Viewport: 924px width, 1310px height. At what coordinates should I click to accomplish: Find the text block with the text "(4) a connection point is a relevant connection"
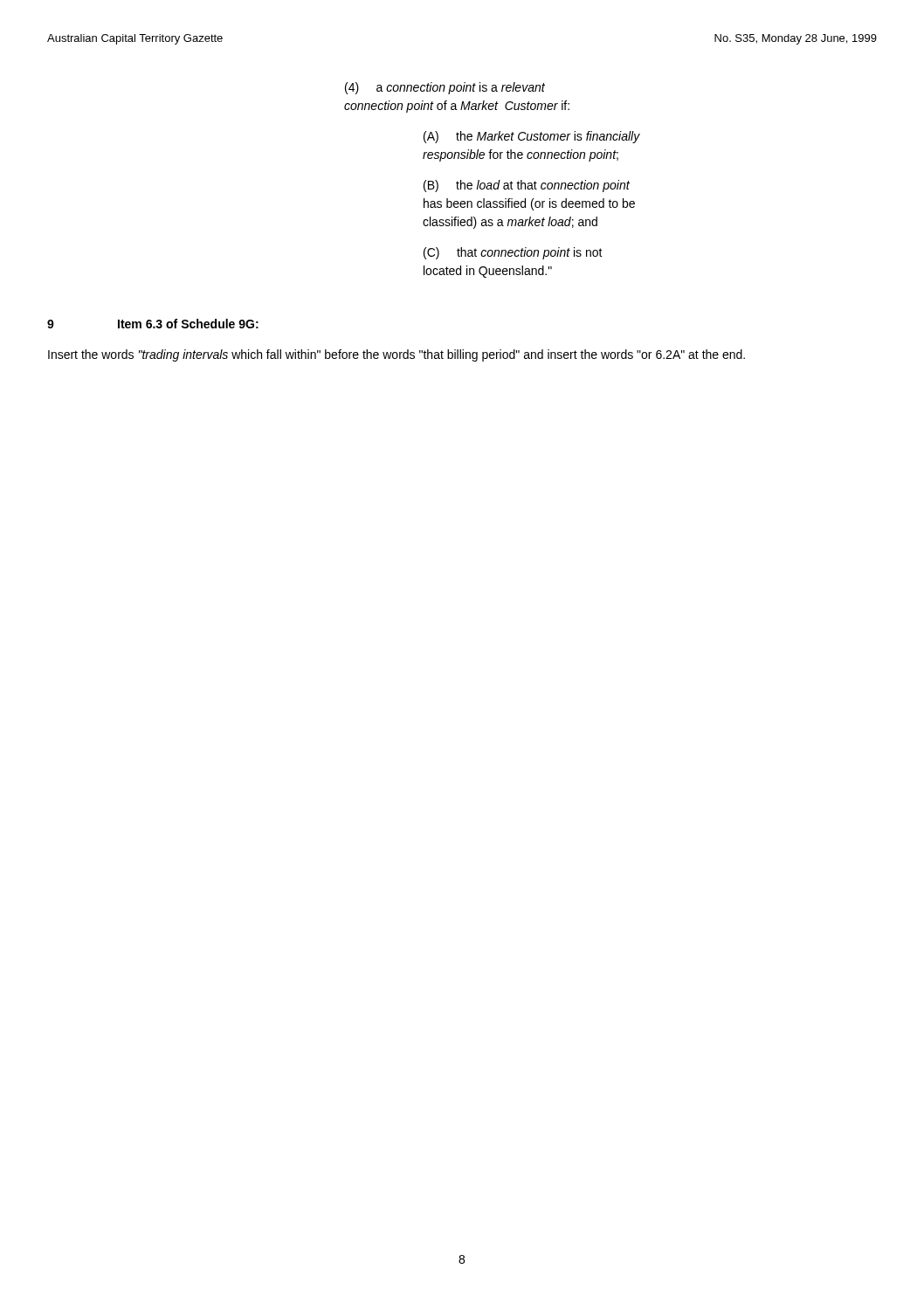pyautogui.click(x=457, y=96)
